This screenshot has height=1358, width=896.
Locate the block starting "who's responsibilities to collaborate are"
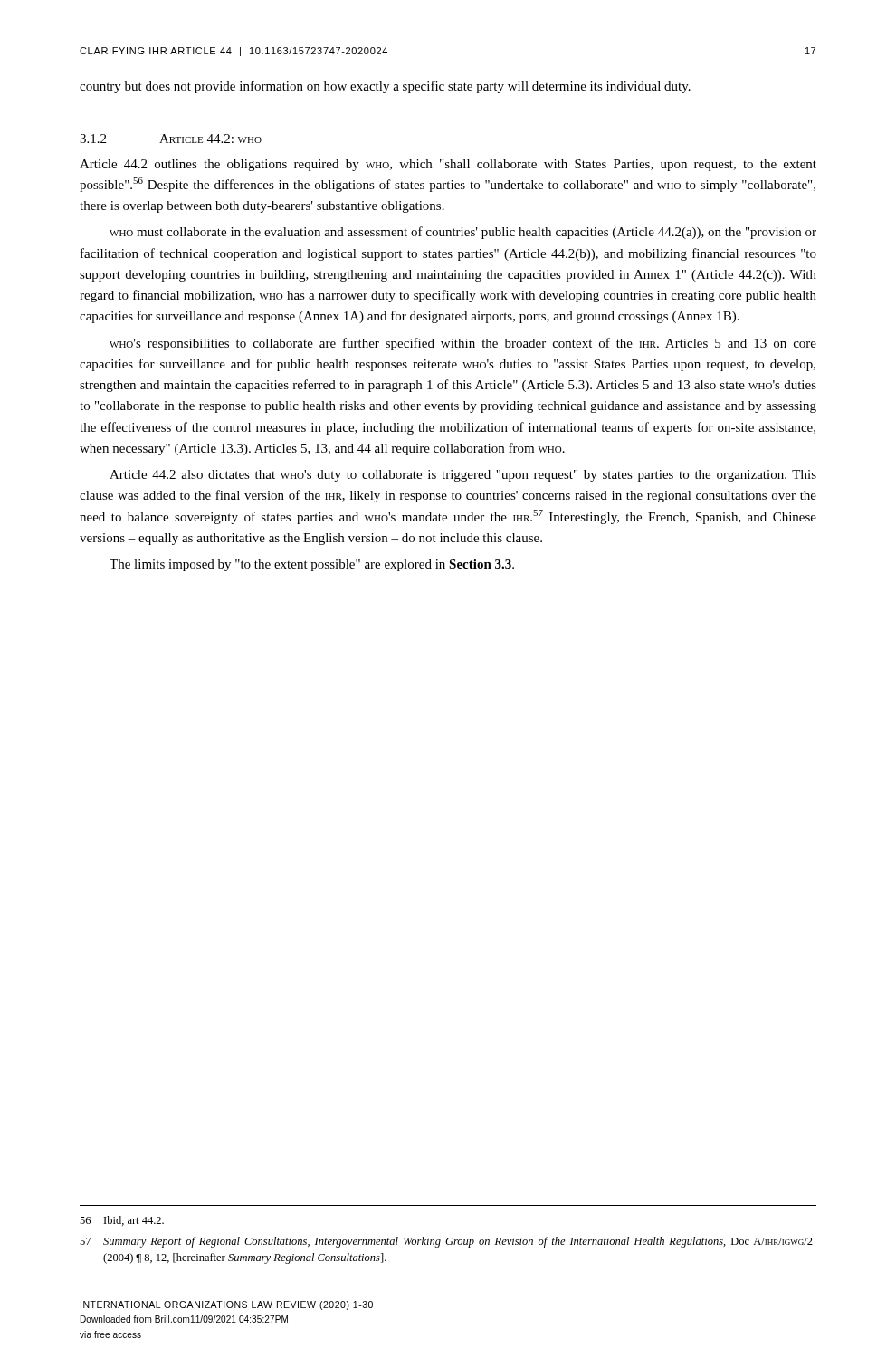[x=448, y=396]
